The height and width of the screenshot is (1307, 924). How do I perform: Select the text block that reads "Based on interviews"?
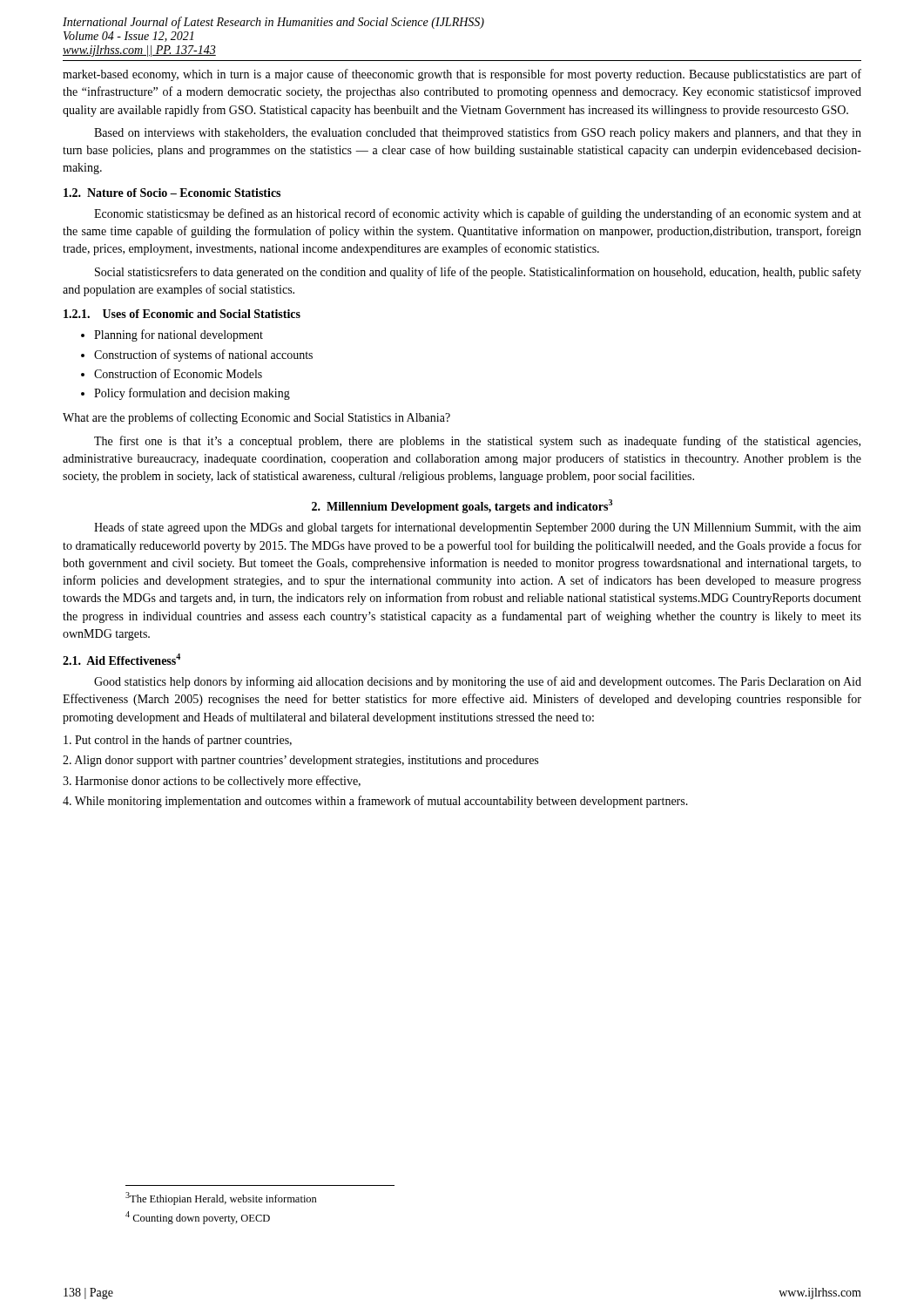tap(462, 151)
